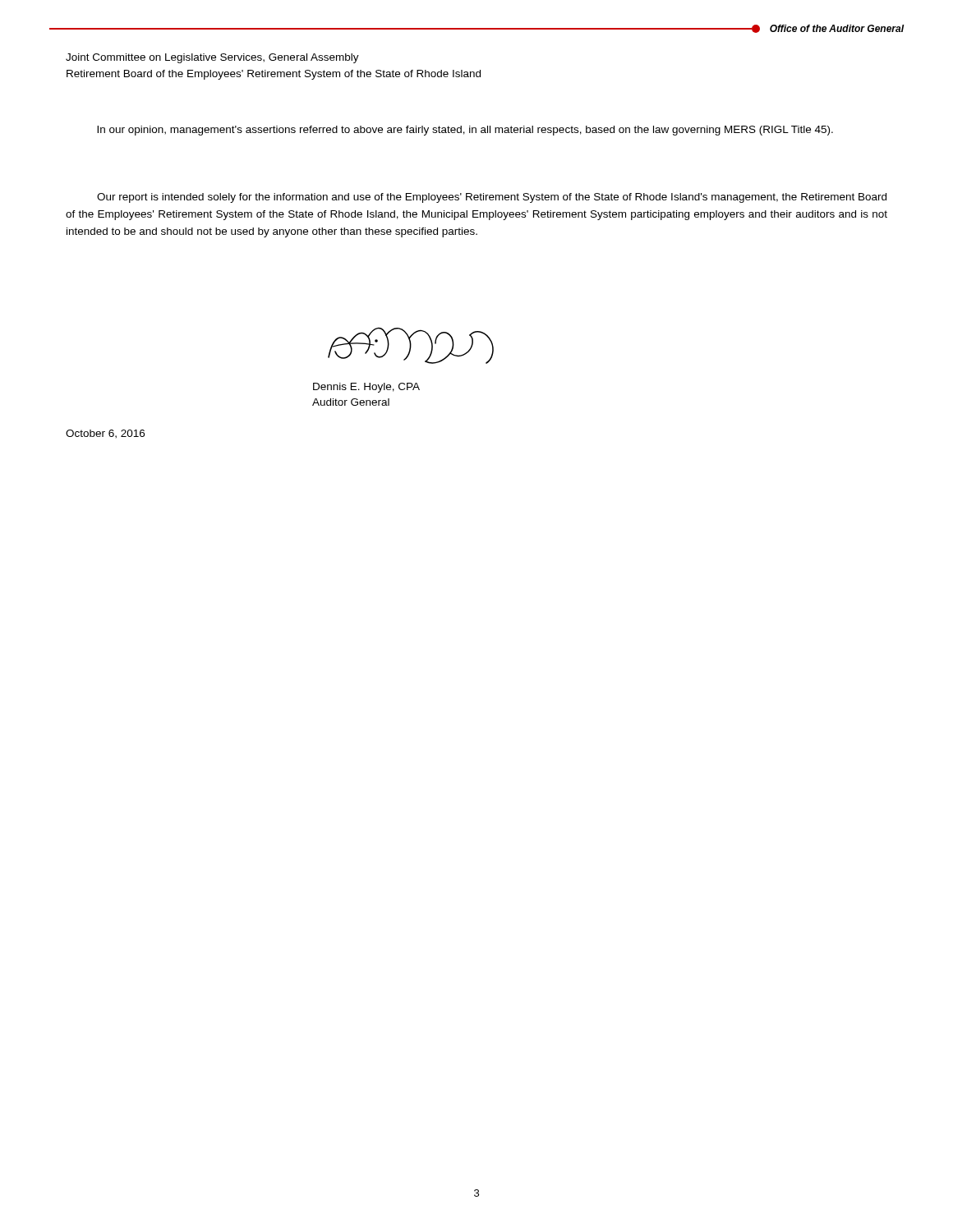Click on the passage starting "In our opinion, management's assertions referred to above"
Image resolution: width=953 pixels, height=1232 pixels.
(450, 129)
